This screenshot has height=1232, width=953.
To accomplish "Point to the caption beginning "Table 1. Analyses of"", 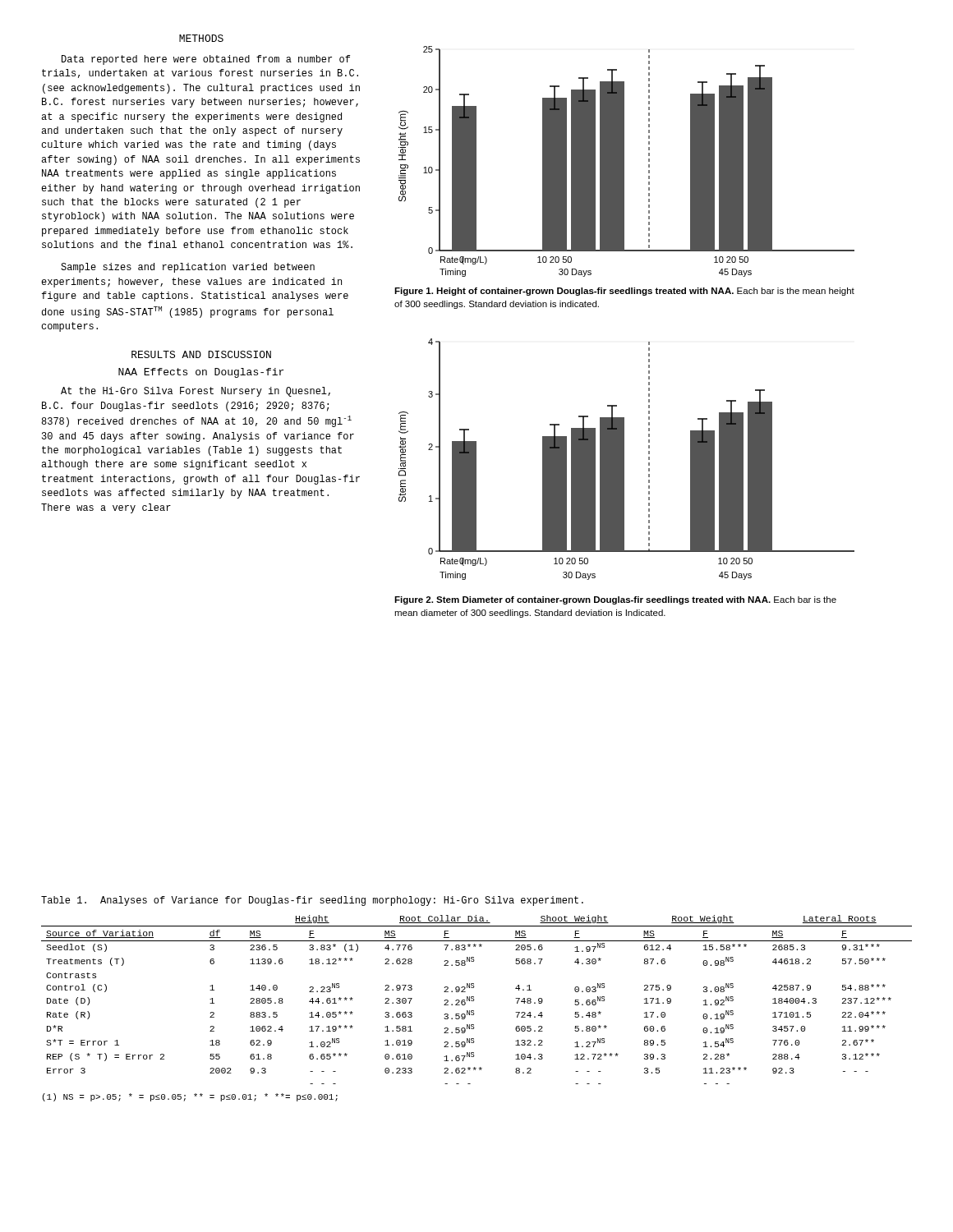I will [313, 901].
